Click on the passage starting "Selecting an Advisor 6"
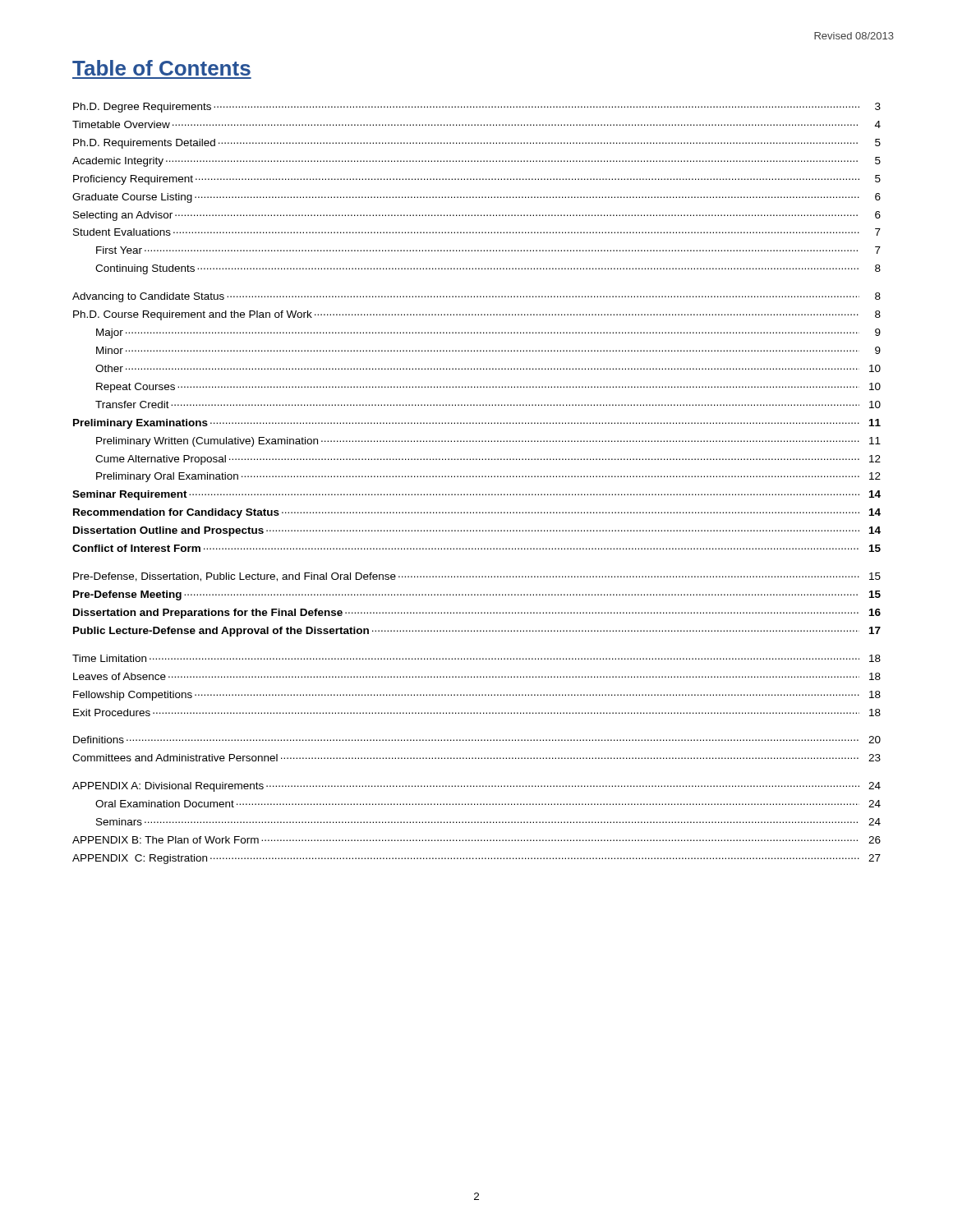Viewport: 953px width, 1232px height. (476, 215)
